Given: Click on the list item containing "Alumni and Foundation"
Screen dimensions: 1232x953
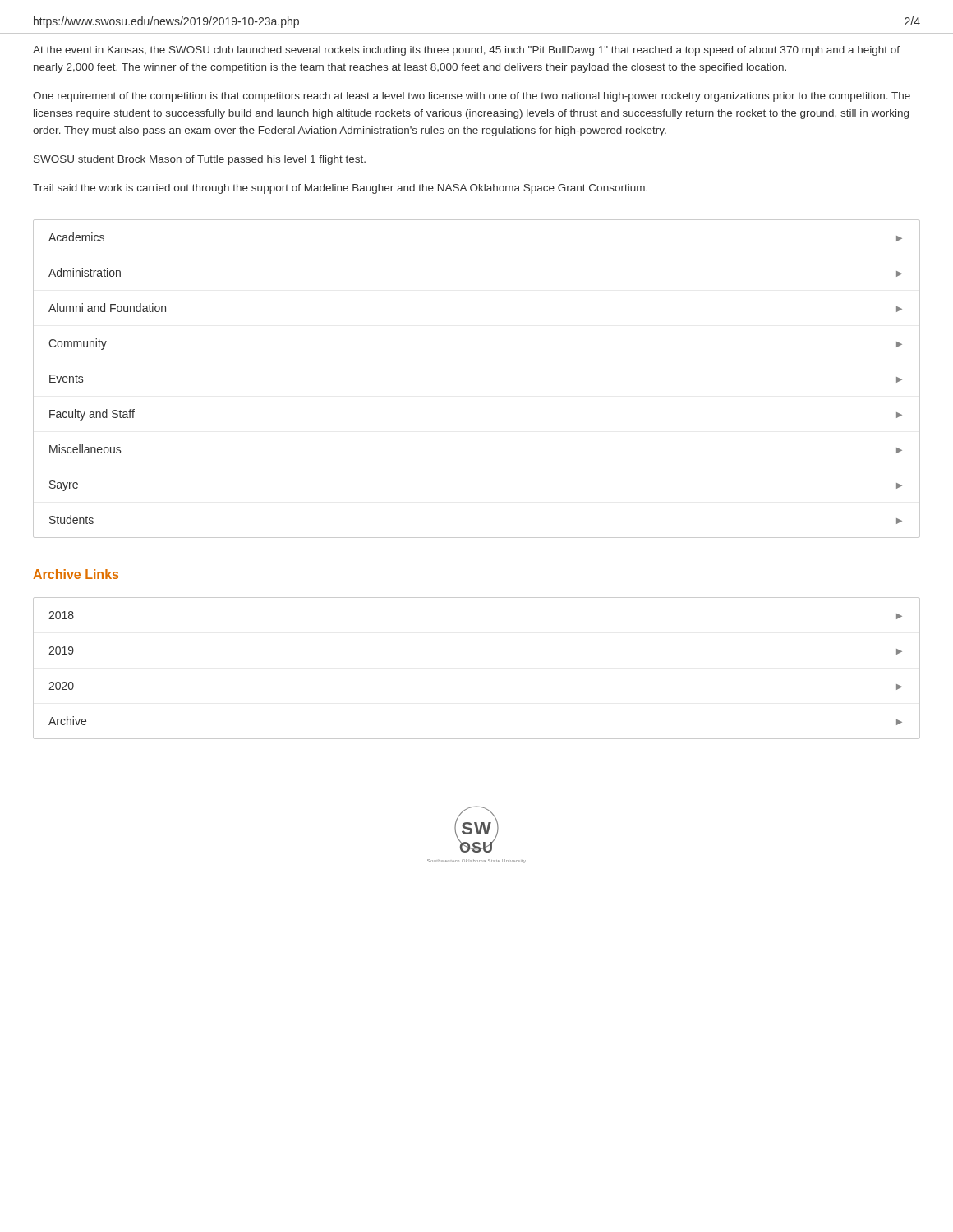Looking at the screenshot, I should [101, 308].
